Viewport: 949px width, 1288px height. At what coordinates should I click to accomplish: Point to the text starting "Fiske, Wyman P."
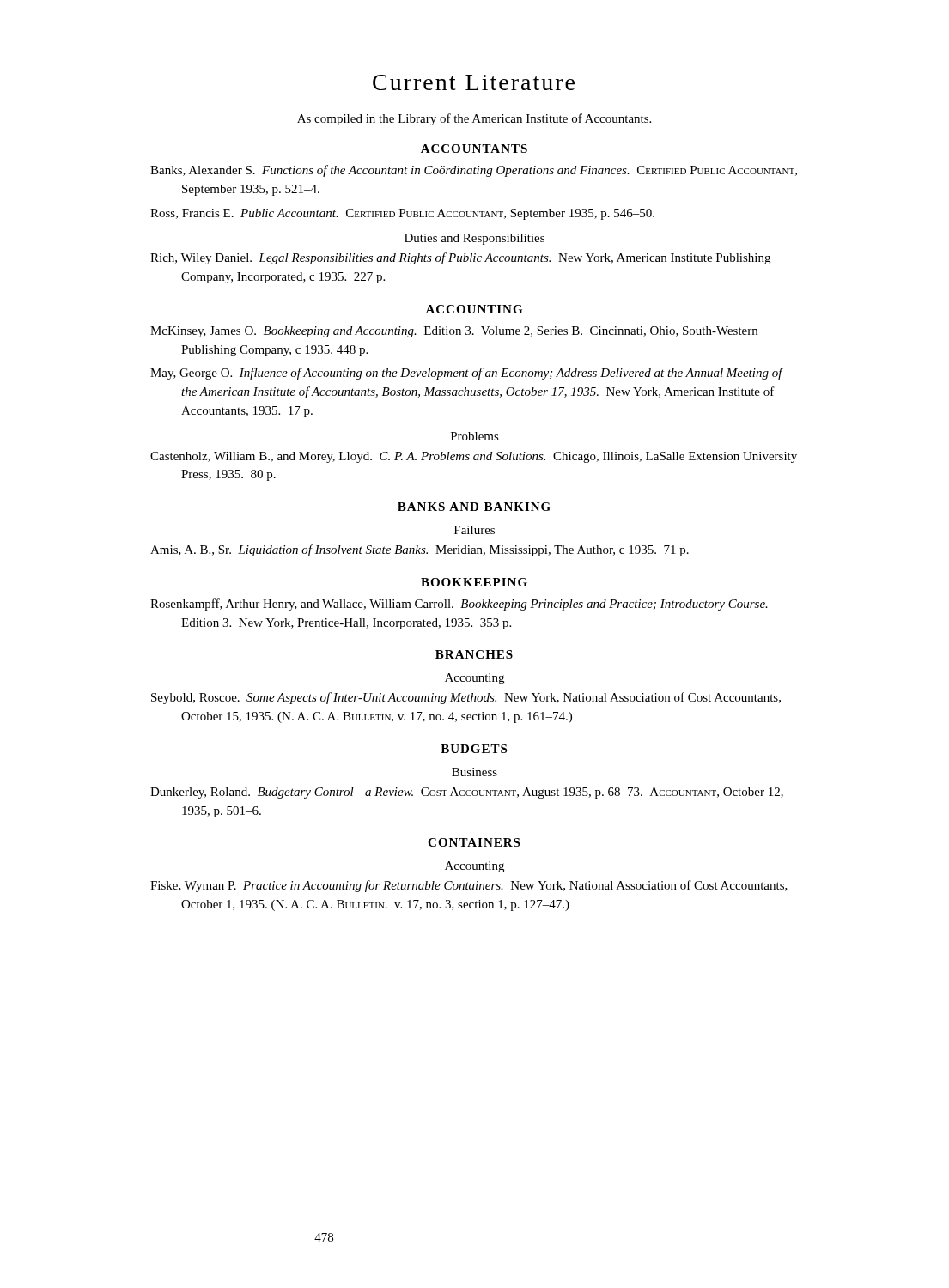pyautogui.click(x=469, y=895)
